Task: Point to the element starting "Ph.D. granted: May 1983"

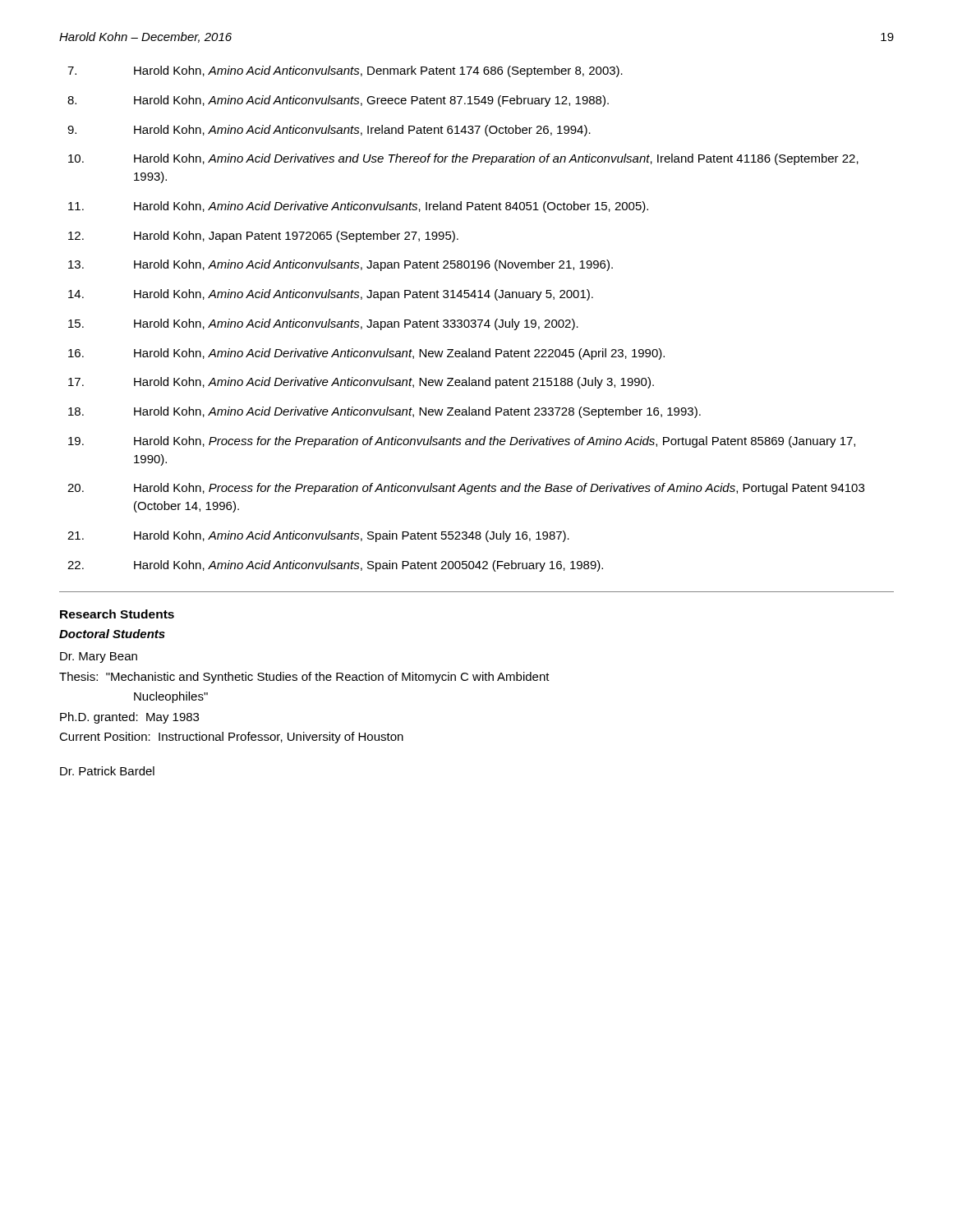Action: pyautogui.click(x=129, y=716)
